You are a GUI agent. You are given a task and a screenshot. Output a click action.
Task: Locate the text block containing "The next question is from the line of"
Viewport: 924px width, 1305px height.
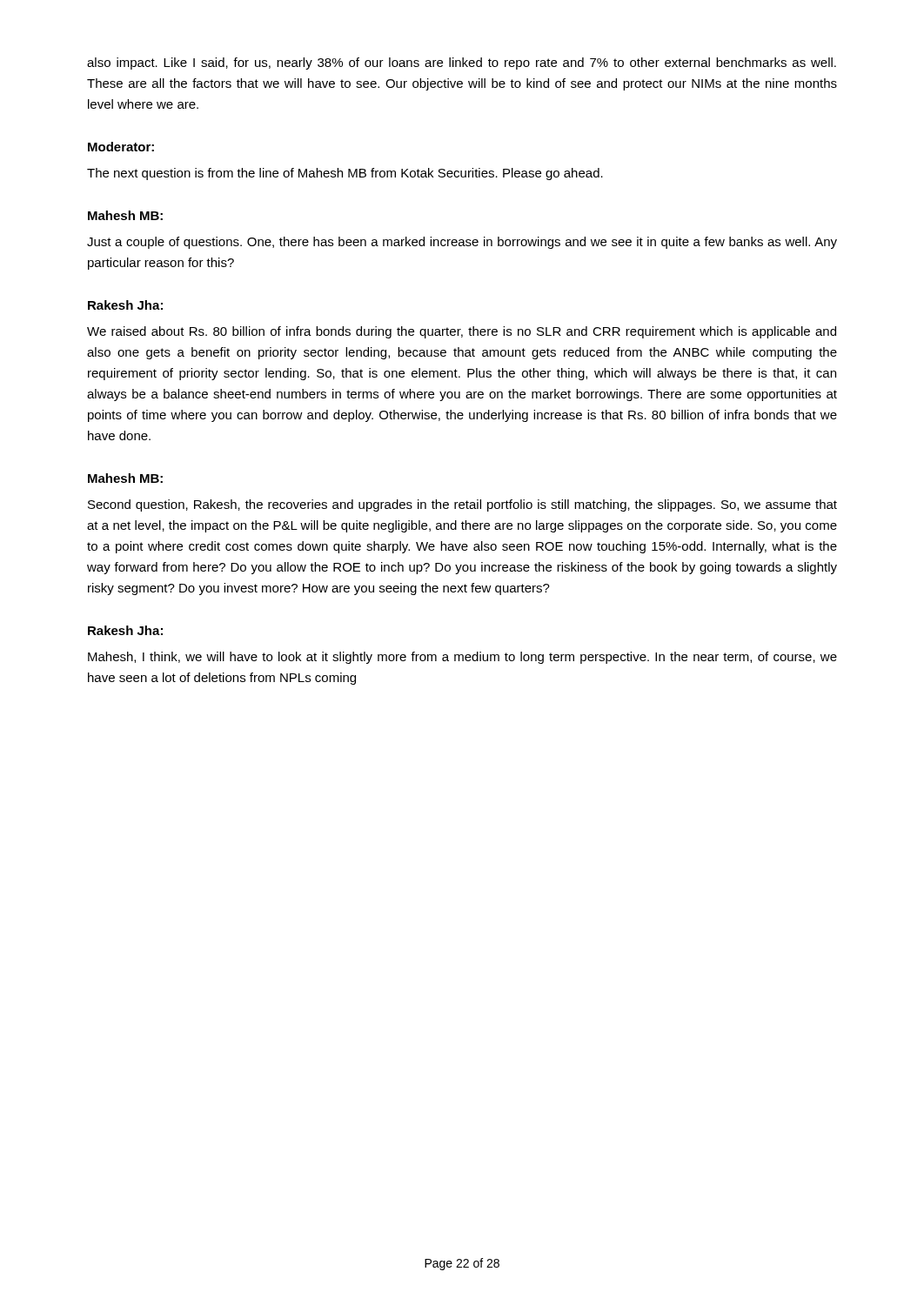[345, 173]
